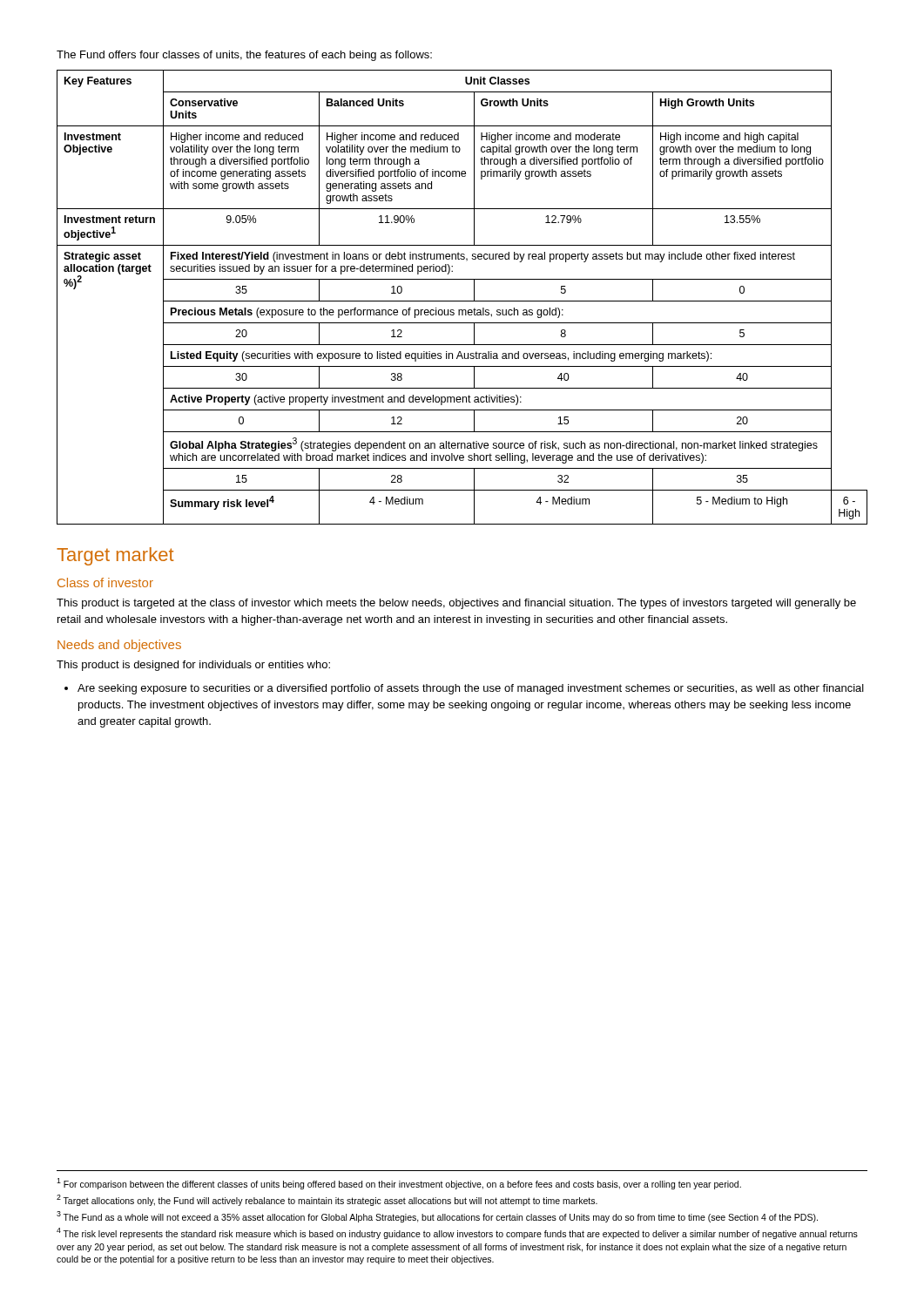The image size is (924, 1307).
Task: Navigate to the passage starting "3 The Fund as"
Action: 438,1216
